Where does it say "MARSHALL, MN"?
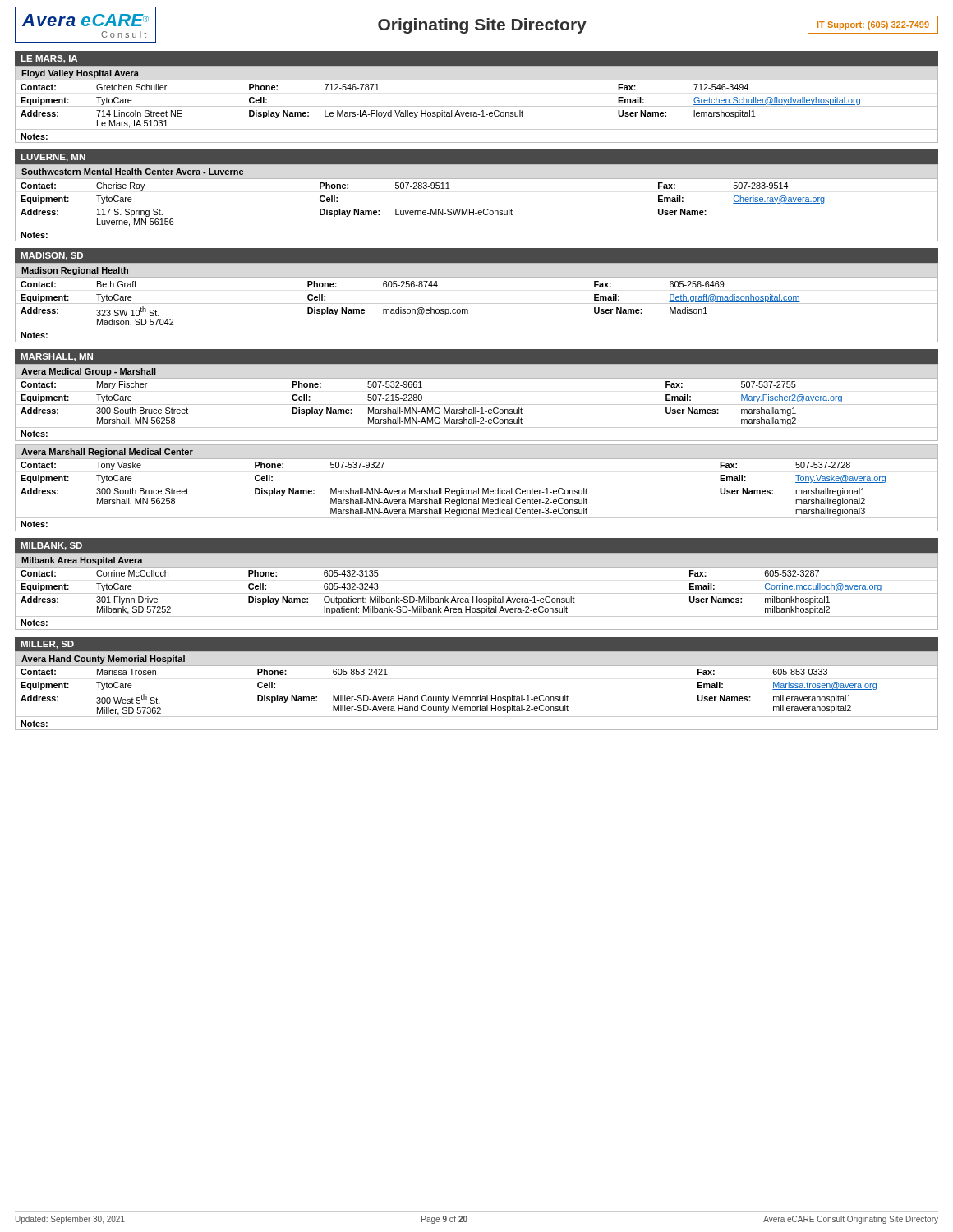Image resolution: width=953 pixels, height=1232 pixels. click(x=57, y=356)
